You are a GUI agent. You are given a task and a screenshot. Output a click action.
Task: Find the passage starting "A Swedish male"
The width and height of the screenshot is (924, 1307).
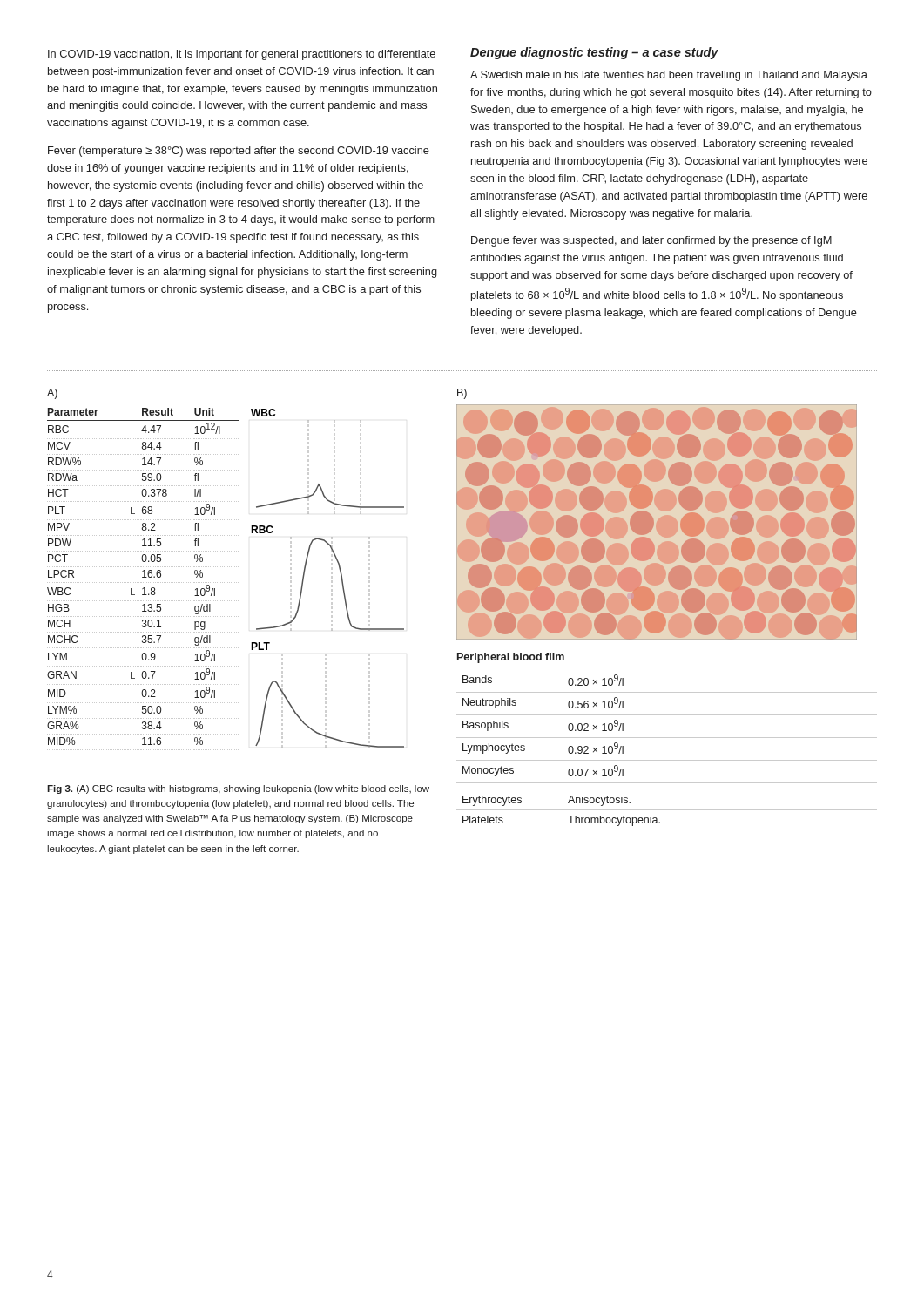(x=671, y=144)
